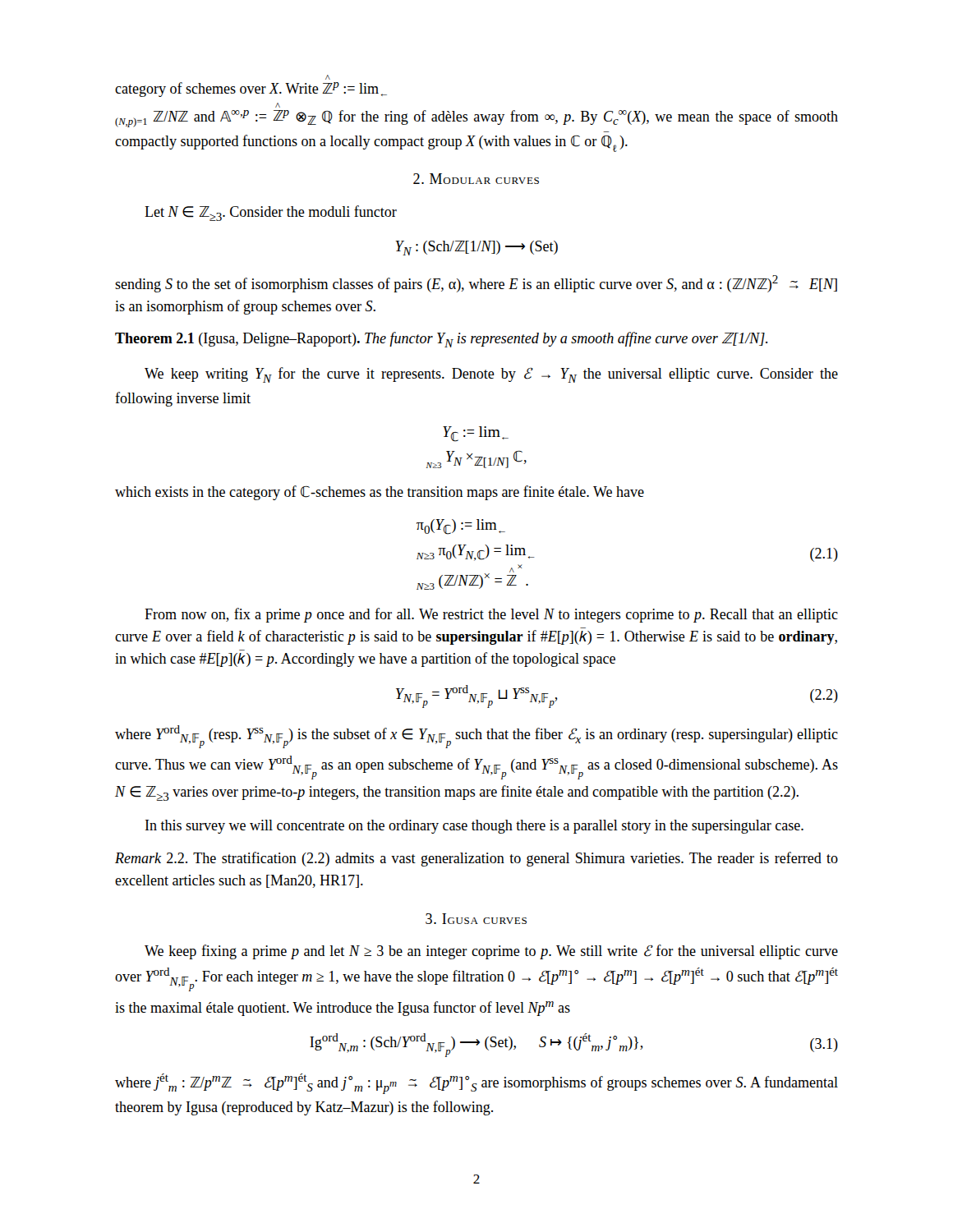Click on the passage starting "Let N ∈ ℤ≥3. Consider the moduli functor"
This screenshot has height=1232, width=953.
(271, 213)
